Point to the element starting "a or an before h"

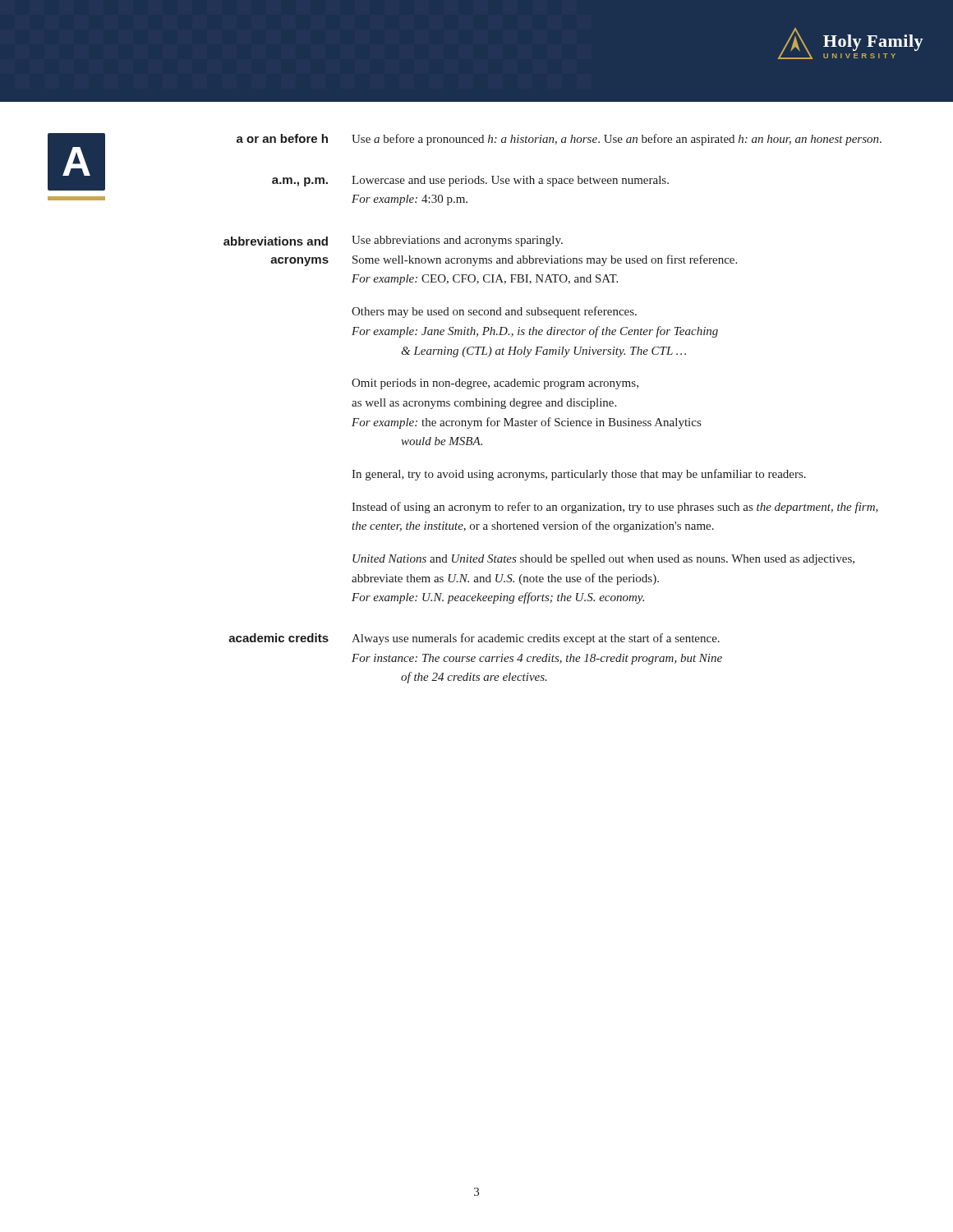pos(523,139)
